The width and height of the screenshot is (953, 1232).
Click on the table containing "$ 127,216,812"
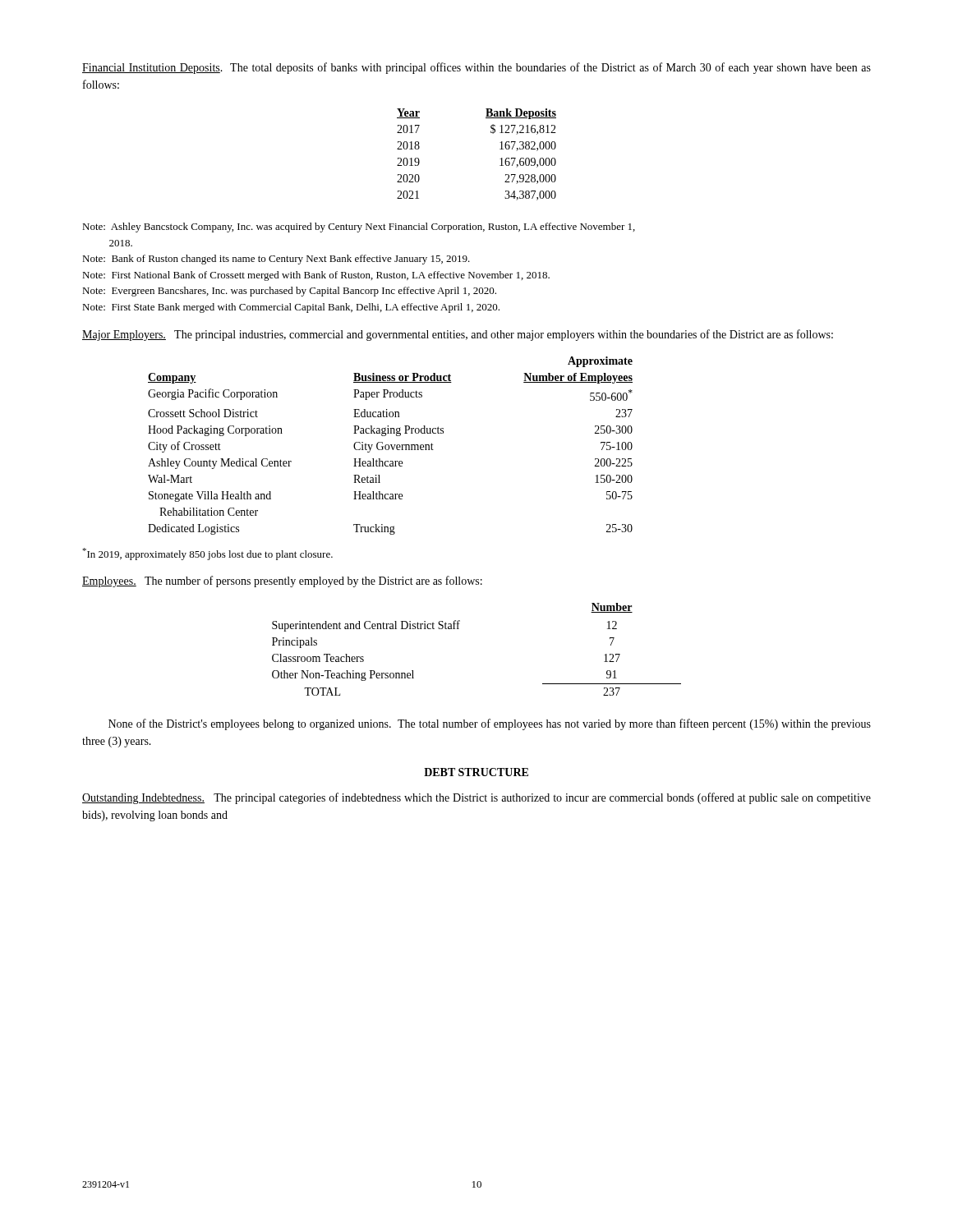476,154
